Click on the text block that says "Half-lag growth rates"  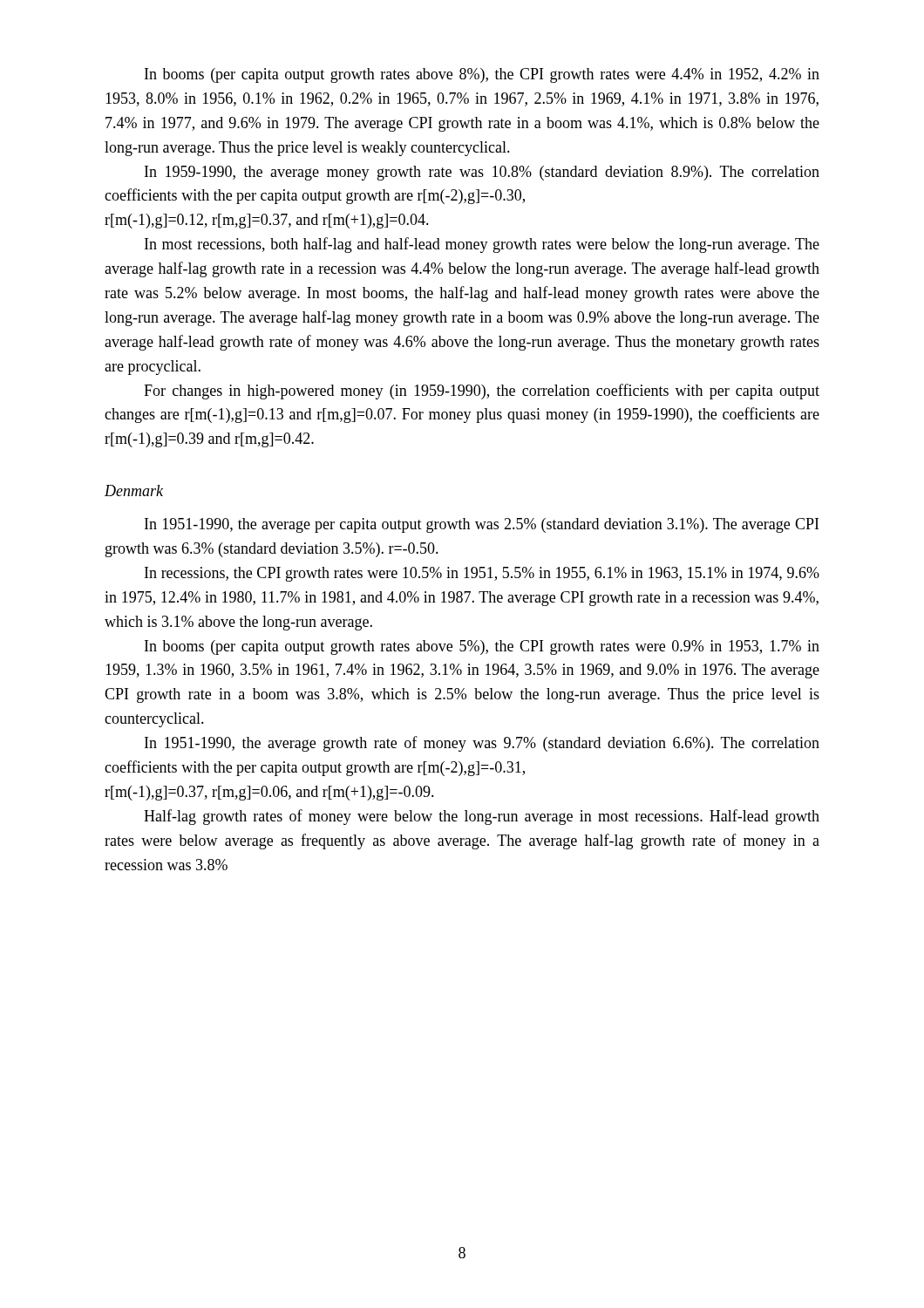click(462, 841)
